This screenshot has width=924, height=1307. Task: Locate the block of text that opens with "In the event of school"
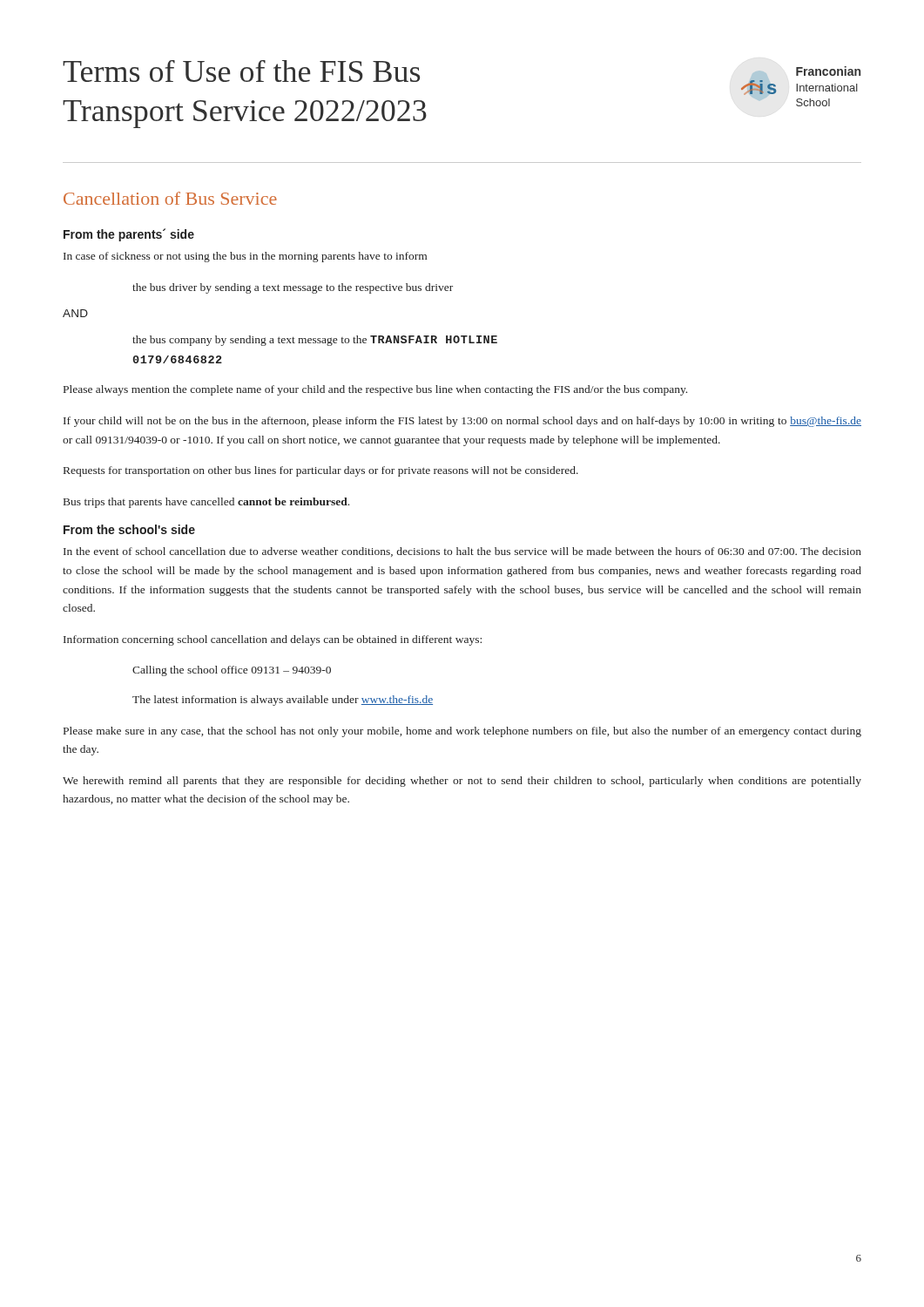click(x=462, y=580)
